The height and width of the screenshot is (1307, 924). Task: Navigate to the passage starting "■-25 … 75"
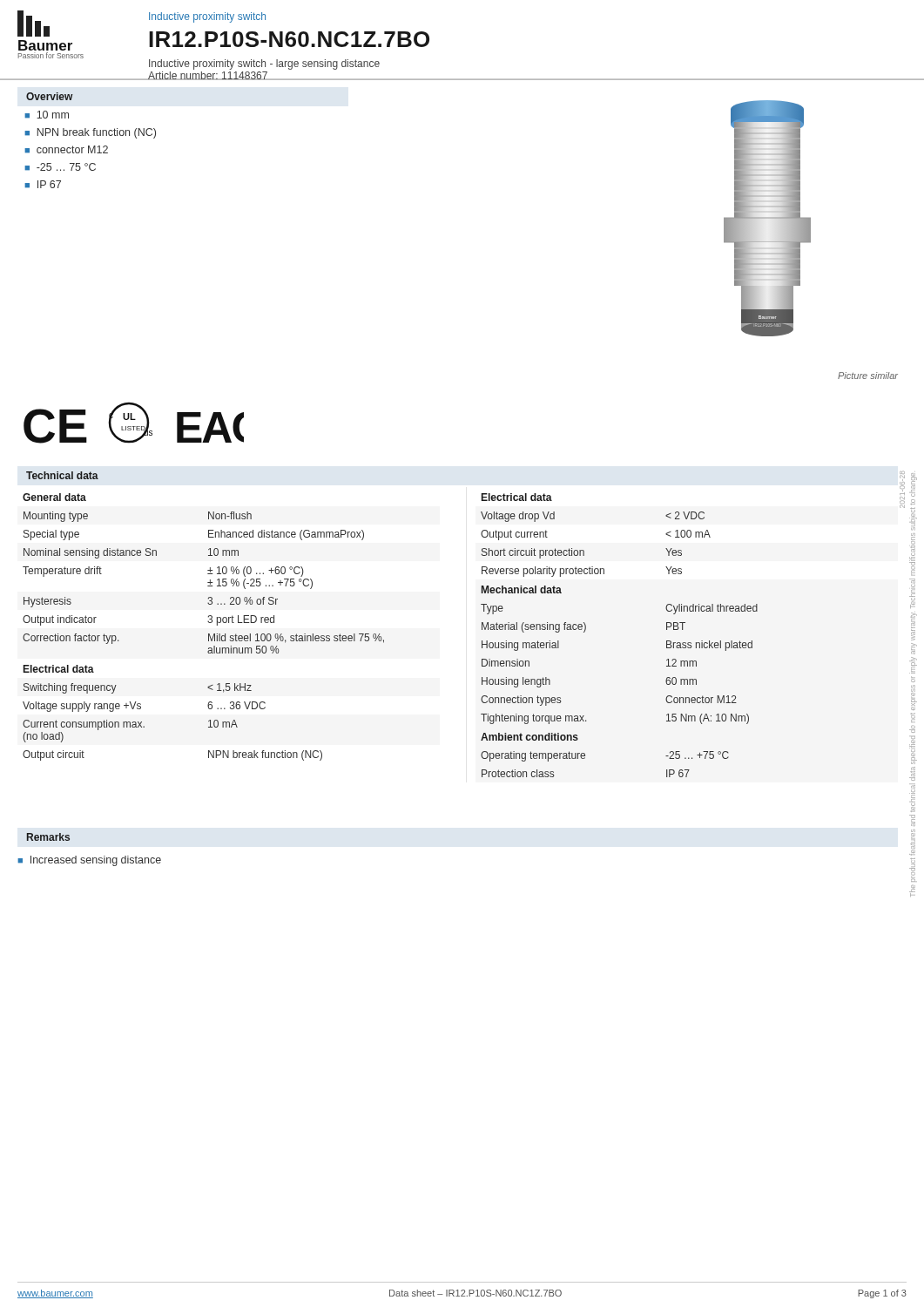click(60, 167)
